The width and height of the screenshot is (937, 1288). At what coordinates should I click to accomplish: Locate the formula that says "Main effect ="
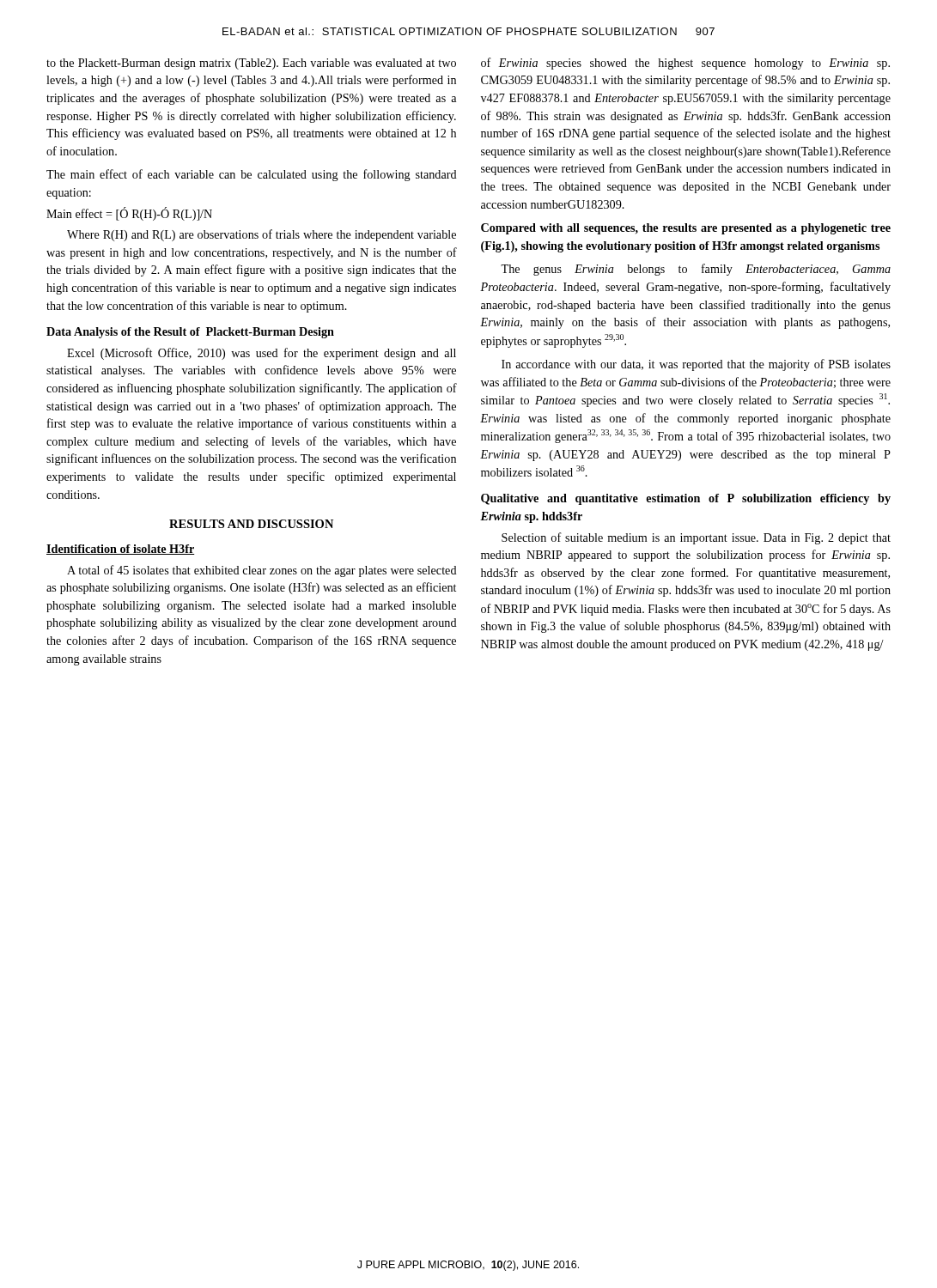click(129, 214)
